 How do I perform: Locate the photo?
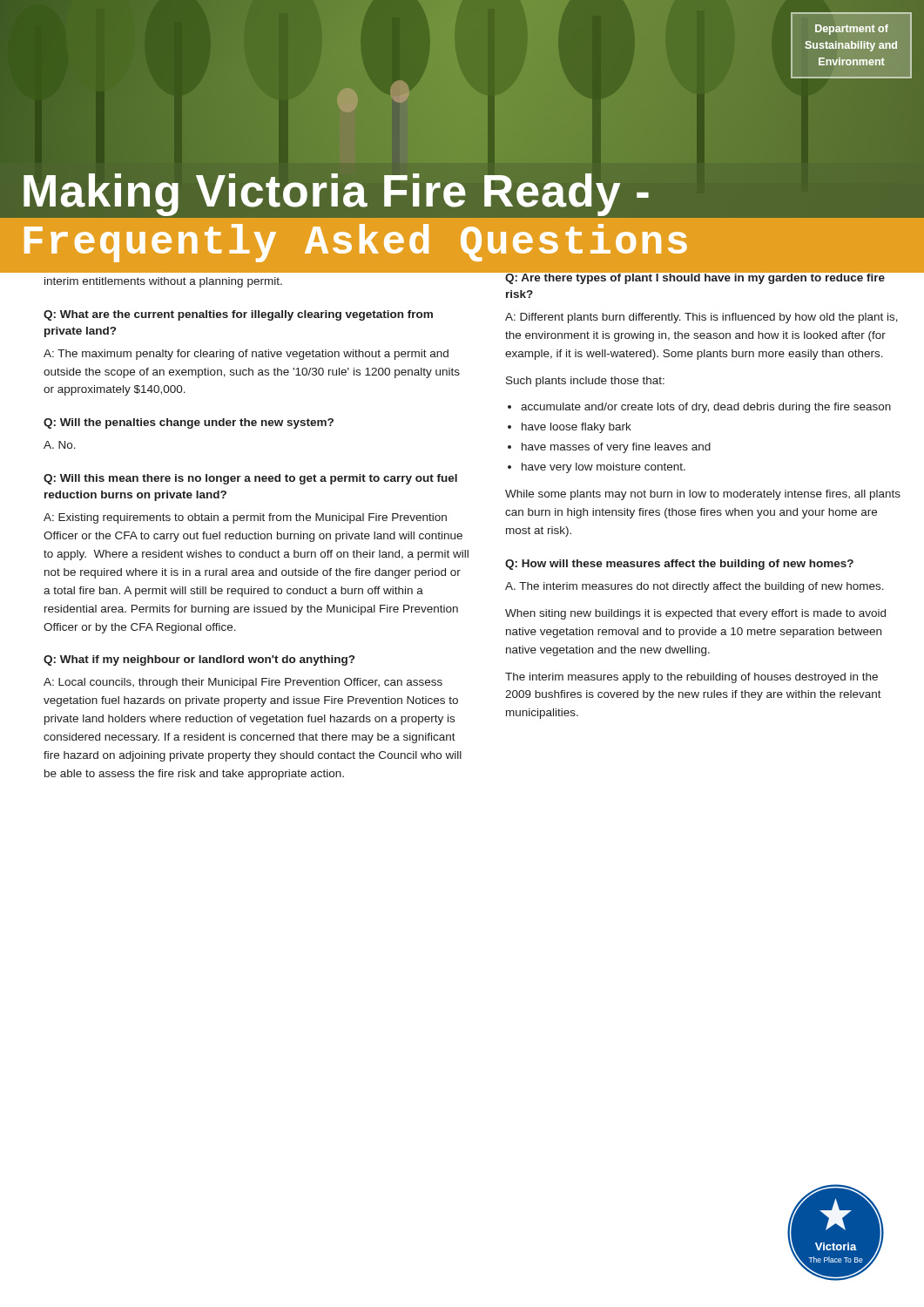tap(462, 112)
